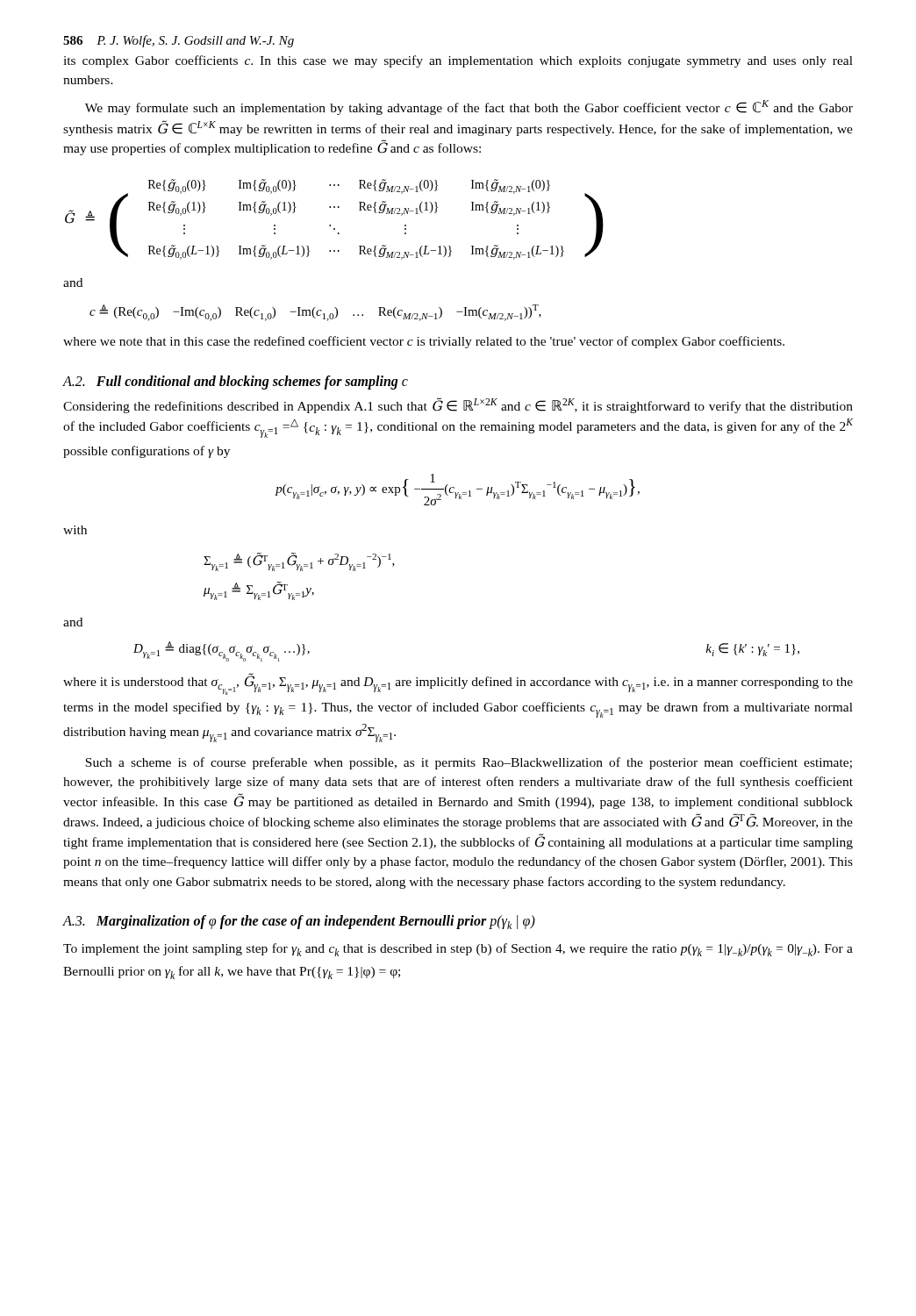Select the block starting "Such a scheme is of"

458,822
